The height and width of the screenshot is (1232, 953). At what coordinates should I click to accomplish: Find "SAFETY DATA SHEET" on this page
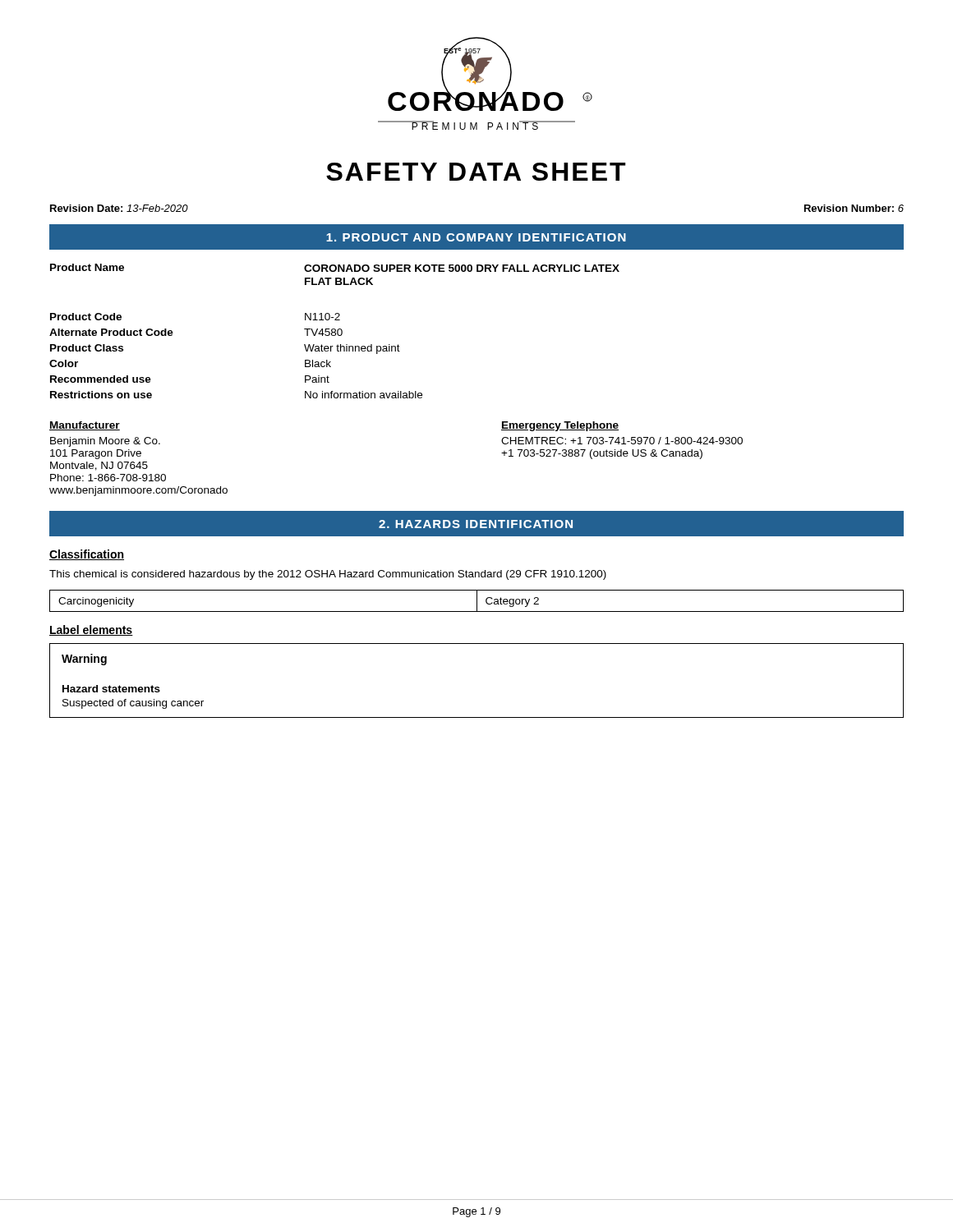(476, 172)
